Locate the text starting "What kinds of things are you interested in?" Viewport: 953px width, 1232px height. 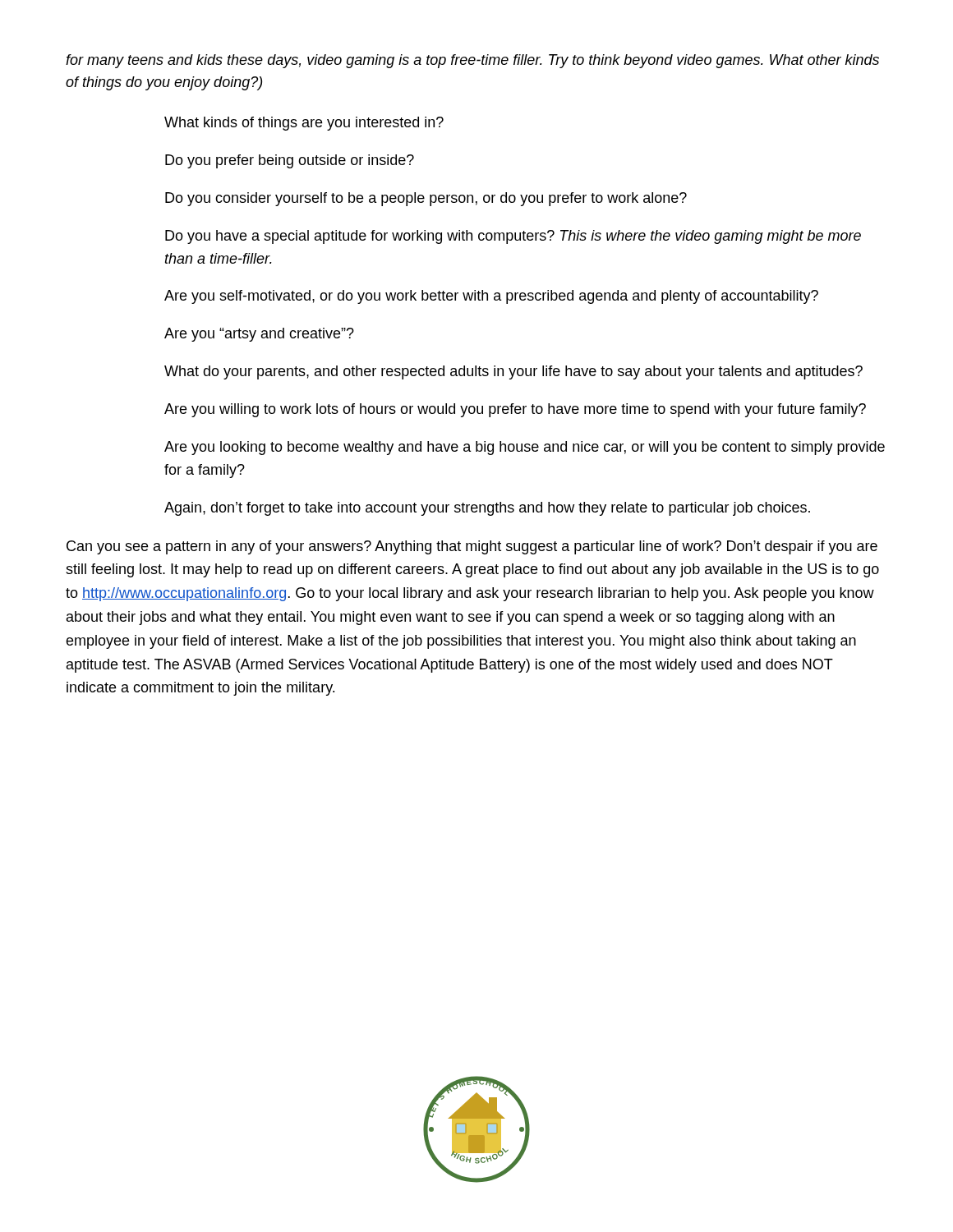(304, 122)
